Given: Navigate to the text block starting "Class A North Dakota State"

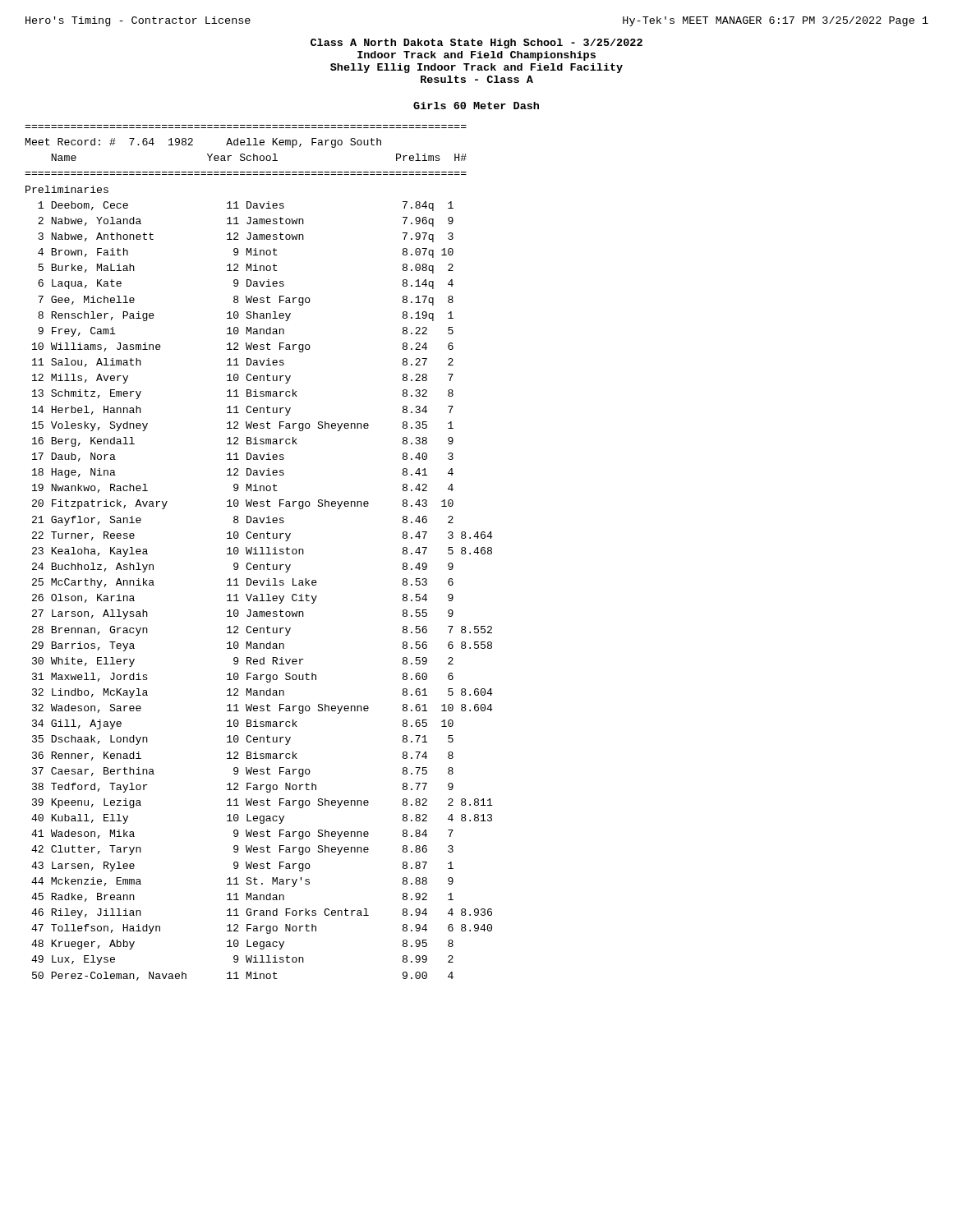Looking at the screenshot, I should click(476, 62).
